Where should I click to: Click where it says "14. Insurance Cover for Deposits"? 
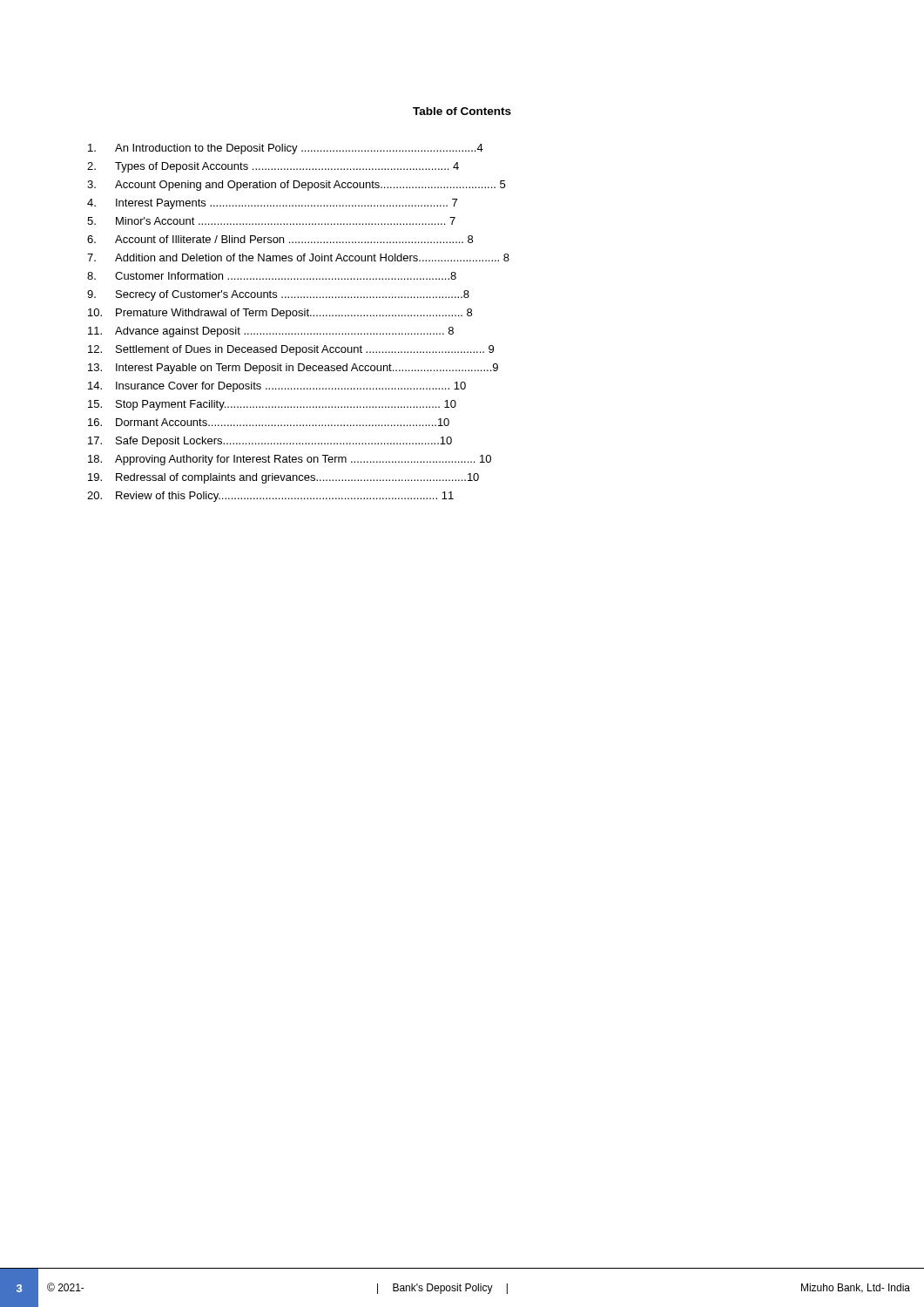tap(462, 386)
